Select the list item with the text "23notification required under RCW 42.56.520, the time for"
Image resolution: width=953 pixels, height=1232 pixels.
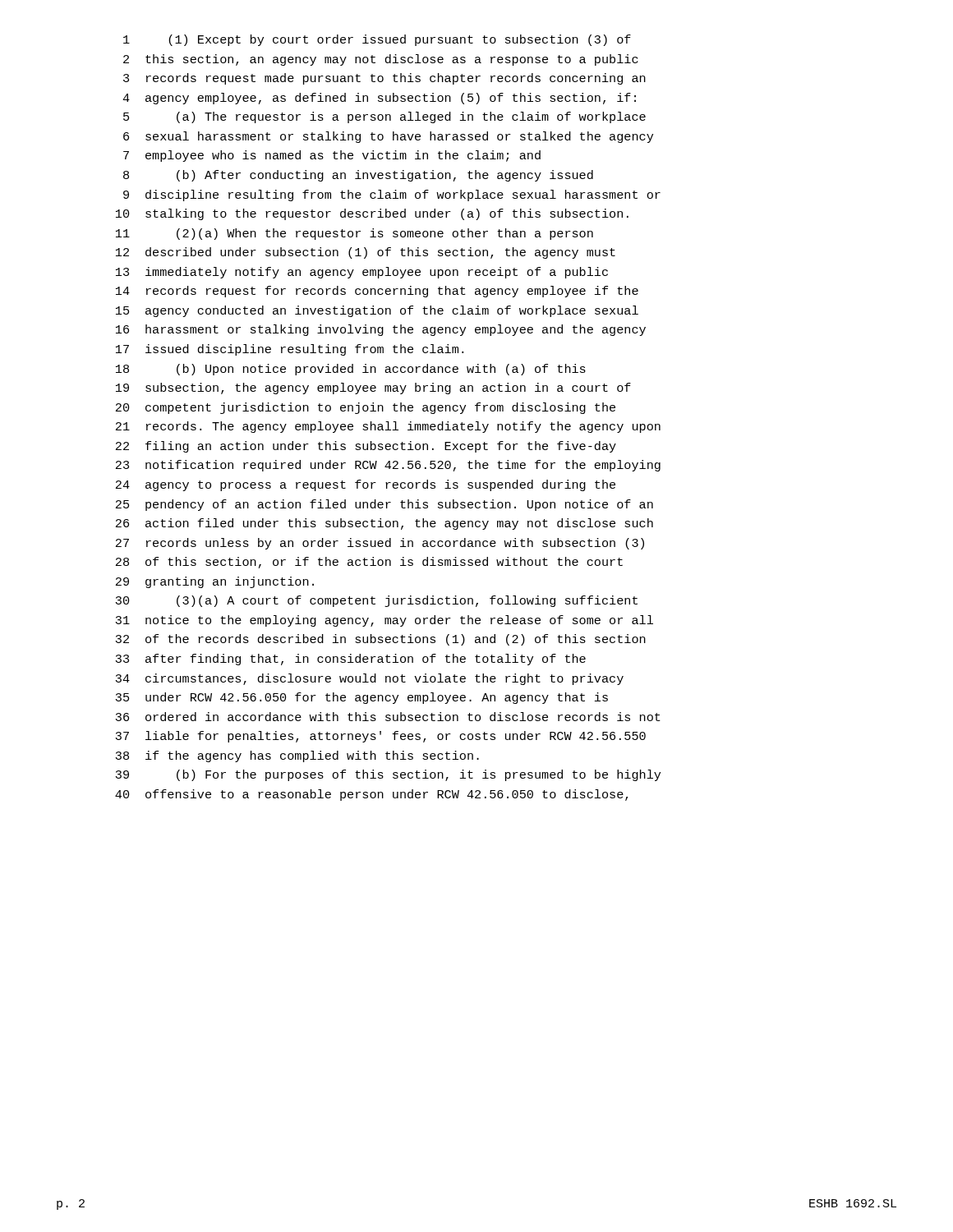point(498,467)
